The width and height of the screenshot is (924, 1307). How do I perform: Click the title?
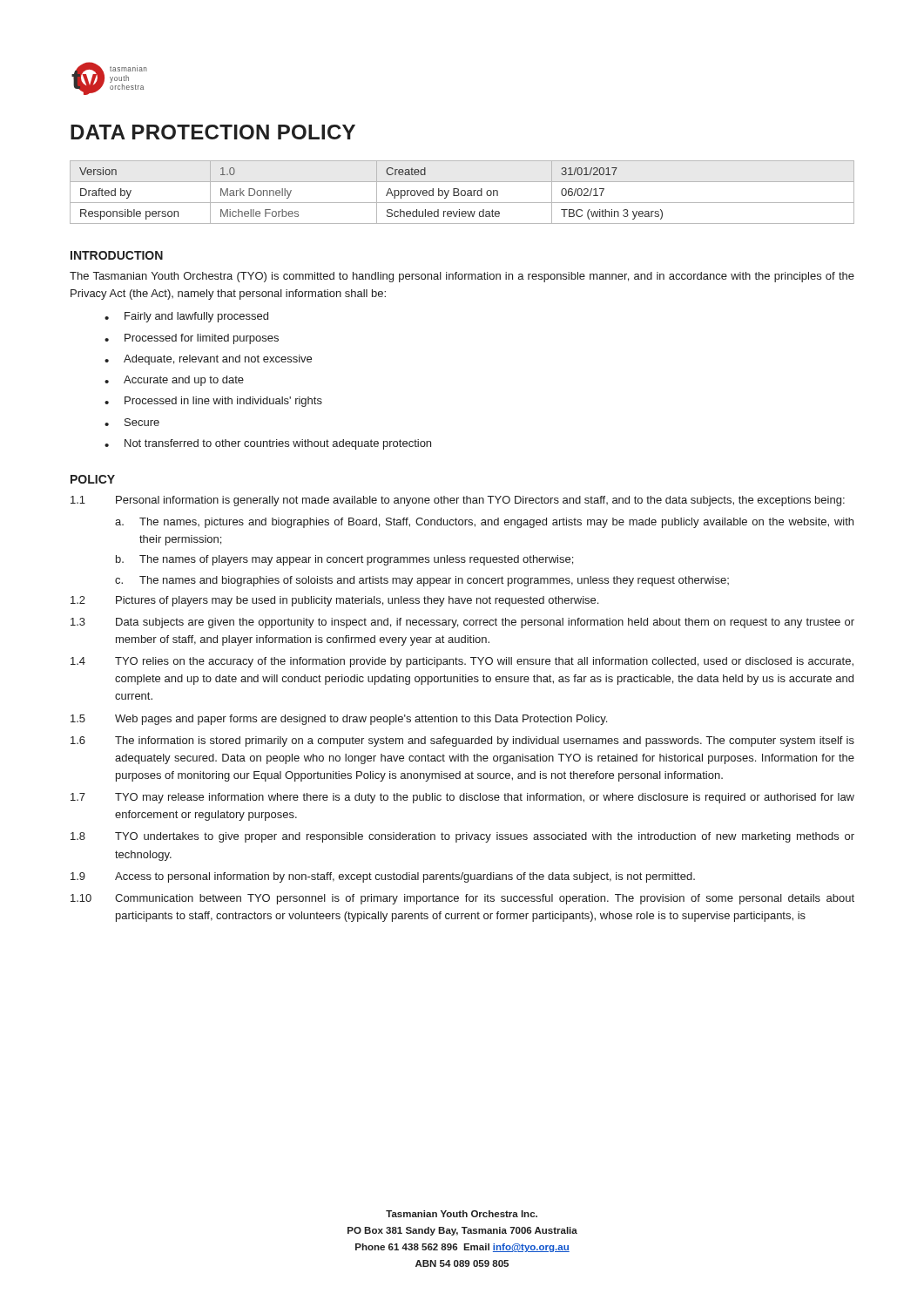coord(213,132)
